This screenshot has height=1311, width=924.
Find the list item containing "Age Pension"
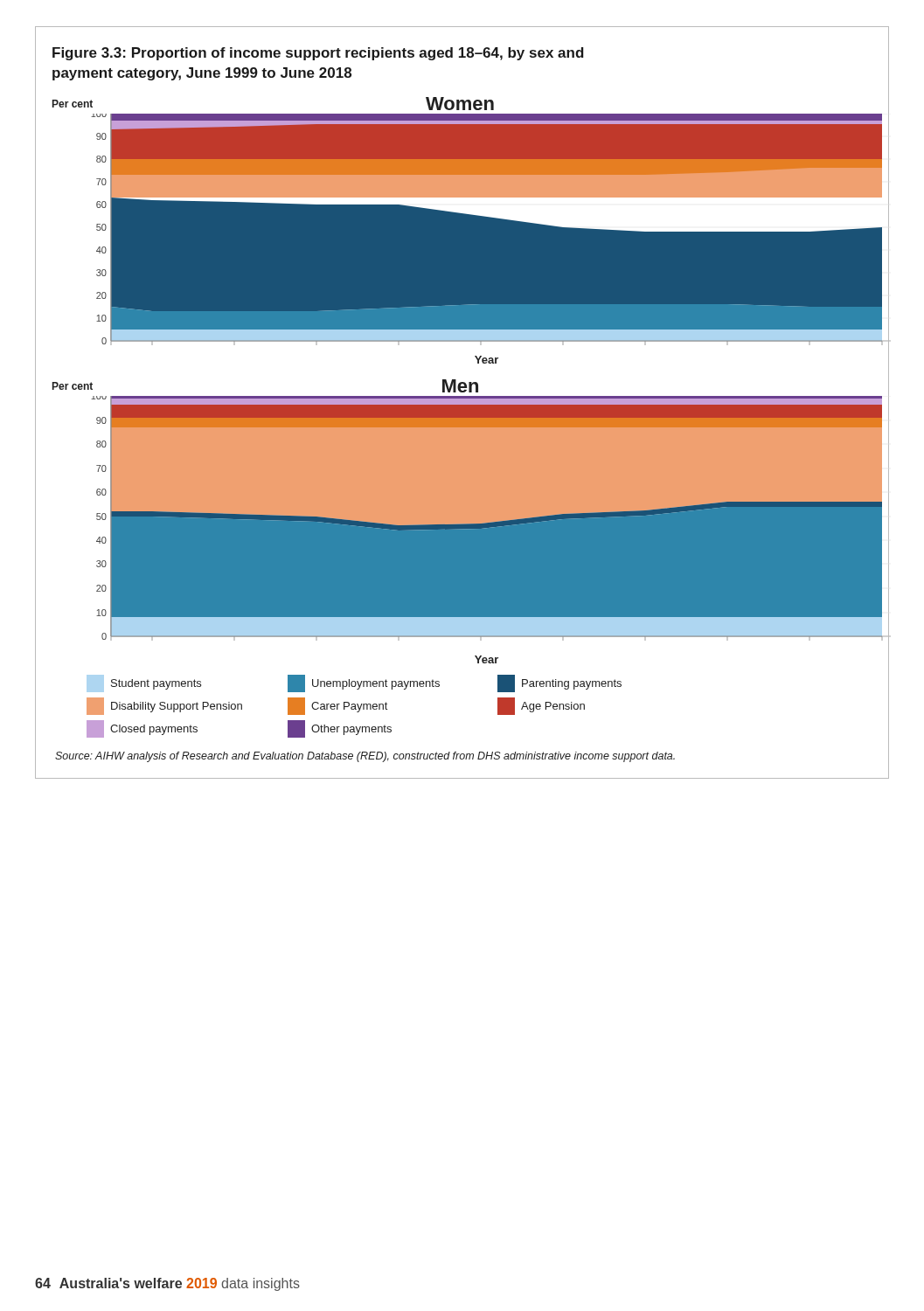coord(541,706)
